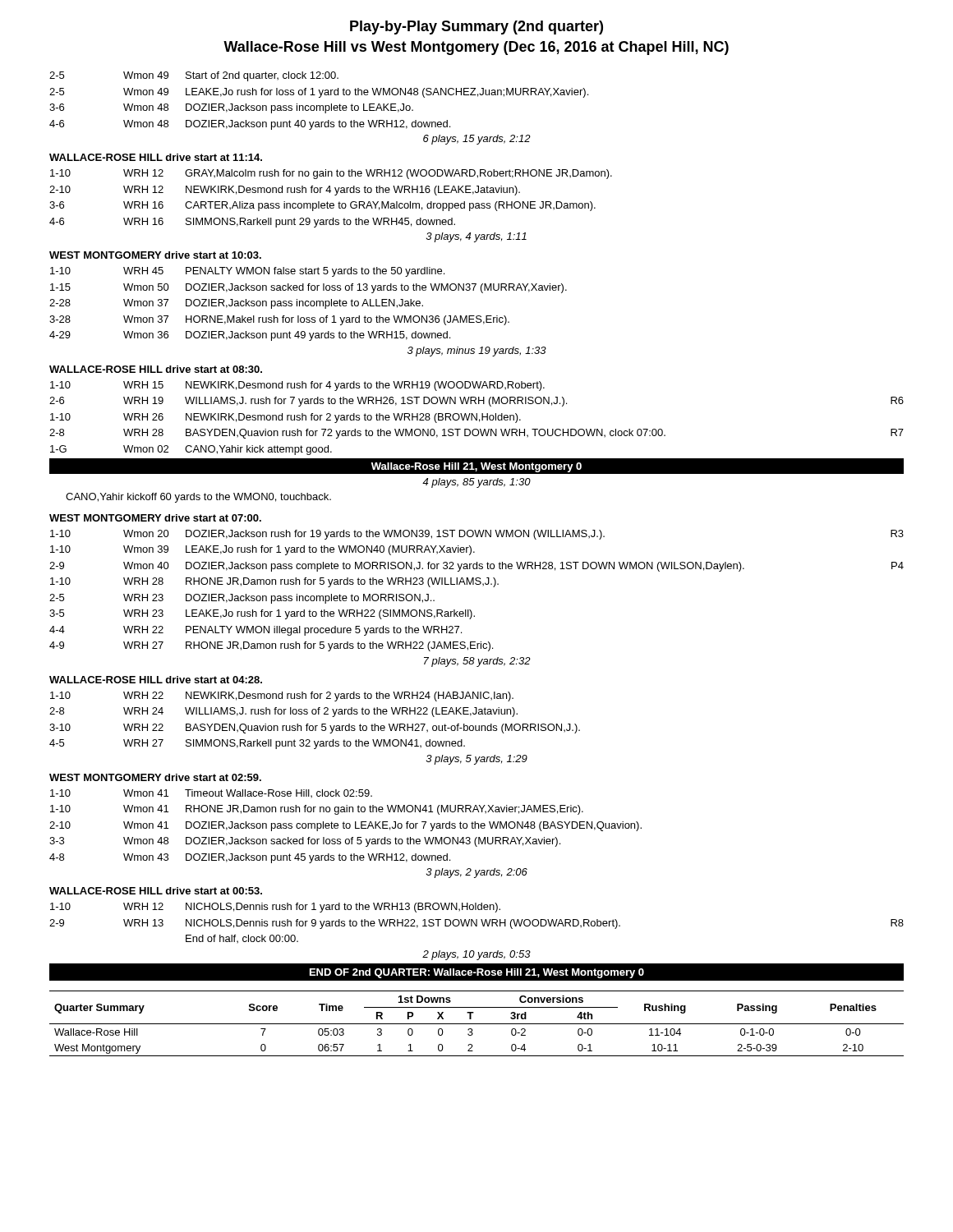Point to the block beginning "1-10Wmon 41Timeout Wallace-Rose Hill, clock 02:59. 1-10Wmon 41RHONE"
This screenshot has height=1232, width=953.
(476, 825)
